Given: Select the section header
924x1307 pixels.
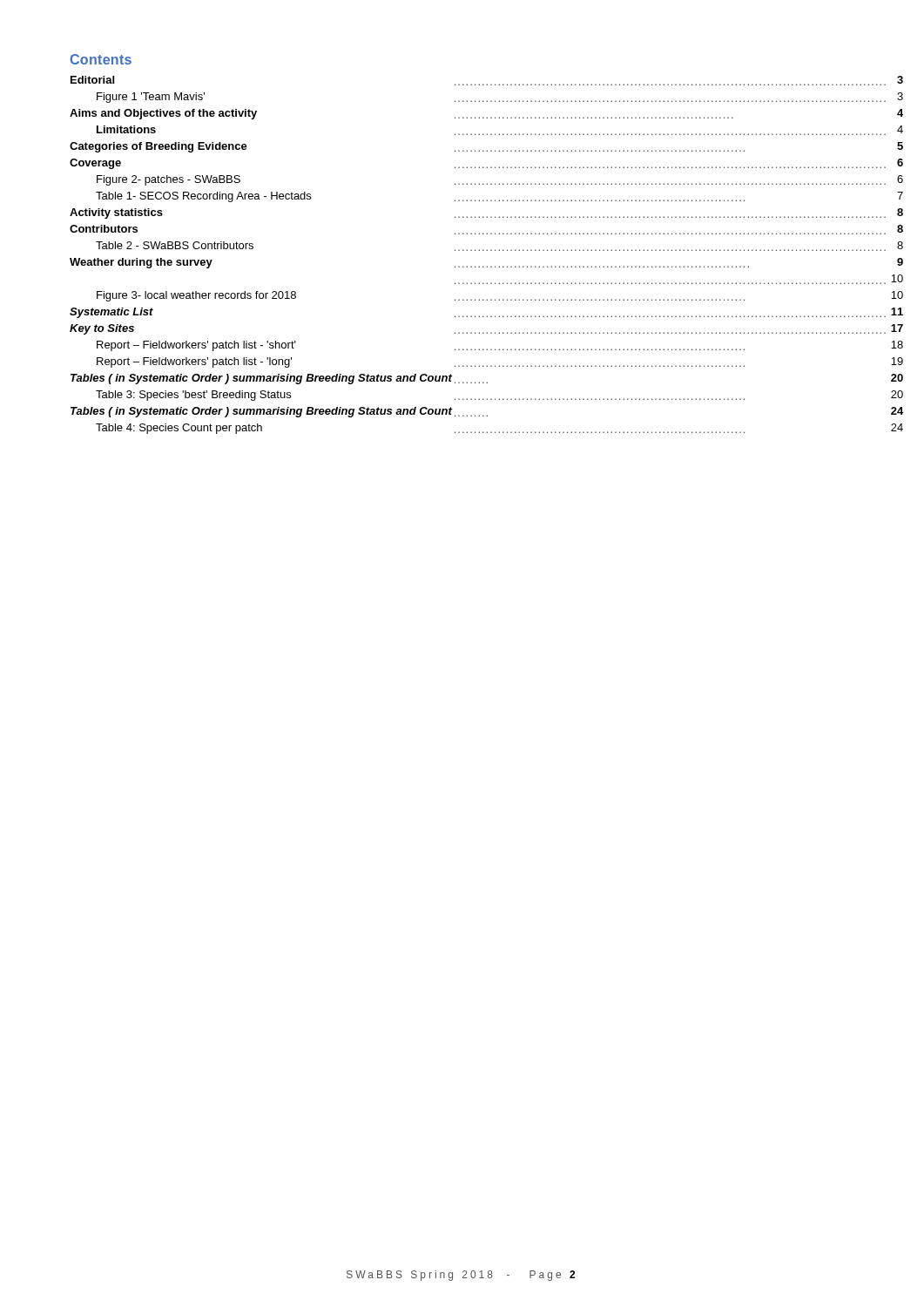Looking at the screenshot, I should click(x=101, y=60).
